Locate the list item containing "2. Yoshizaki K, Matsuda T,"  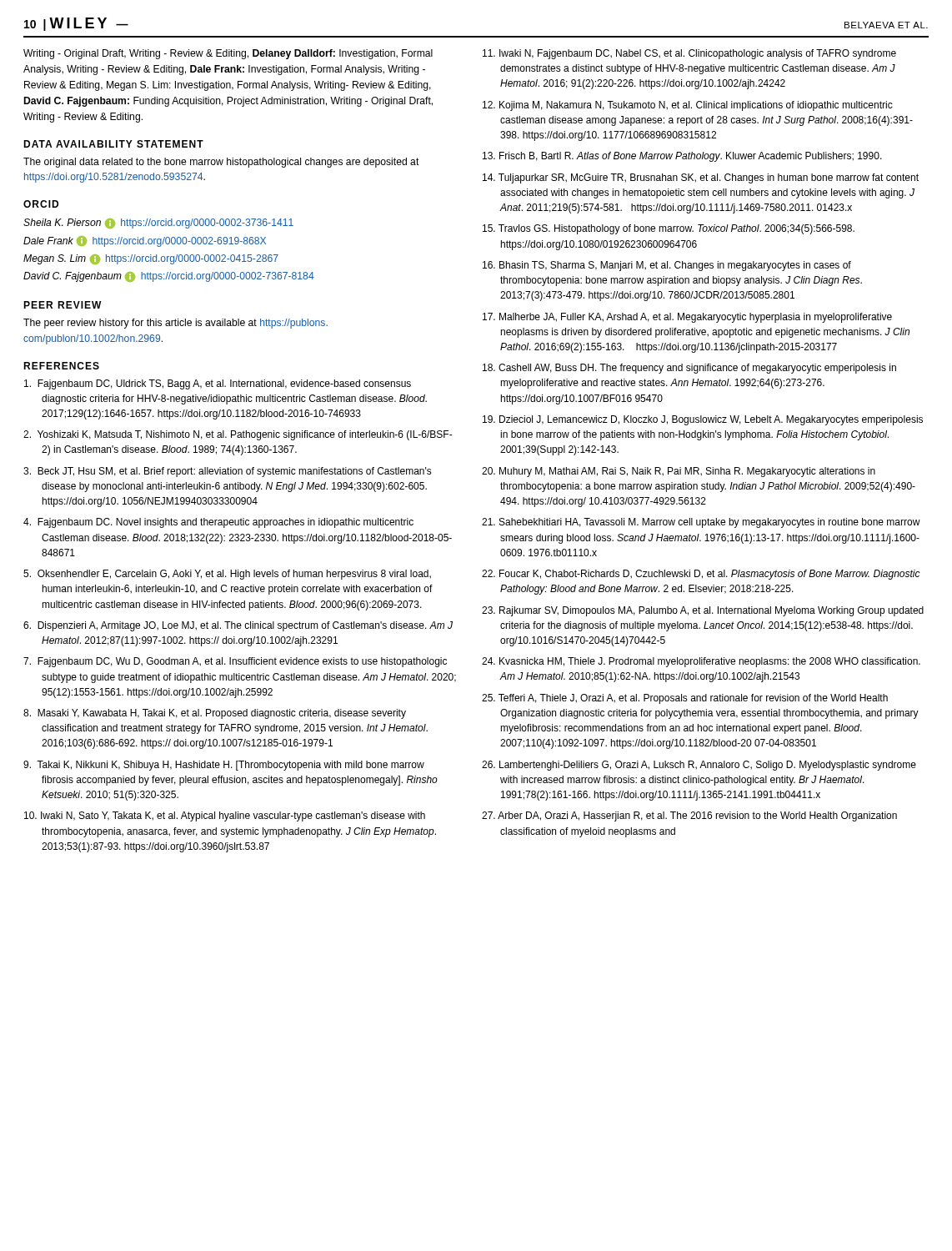click(238, 442)
